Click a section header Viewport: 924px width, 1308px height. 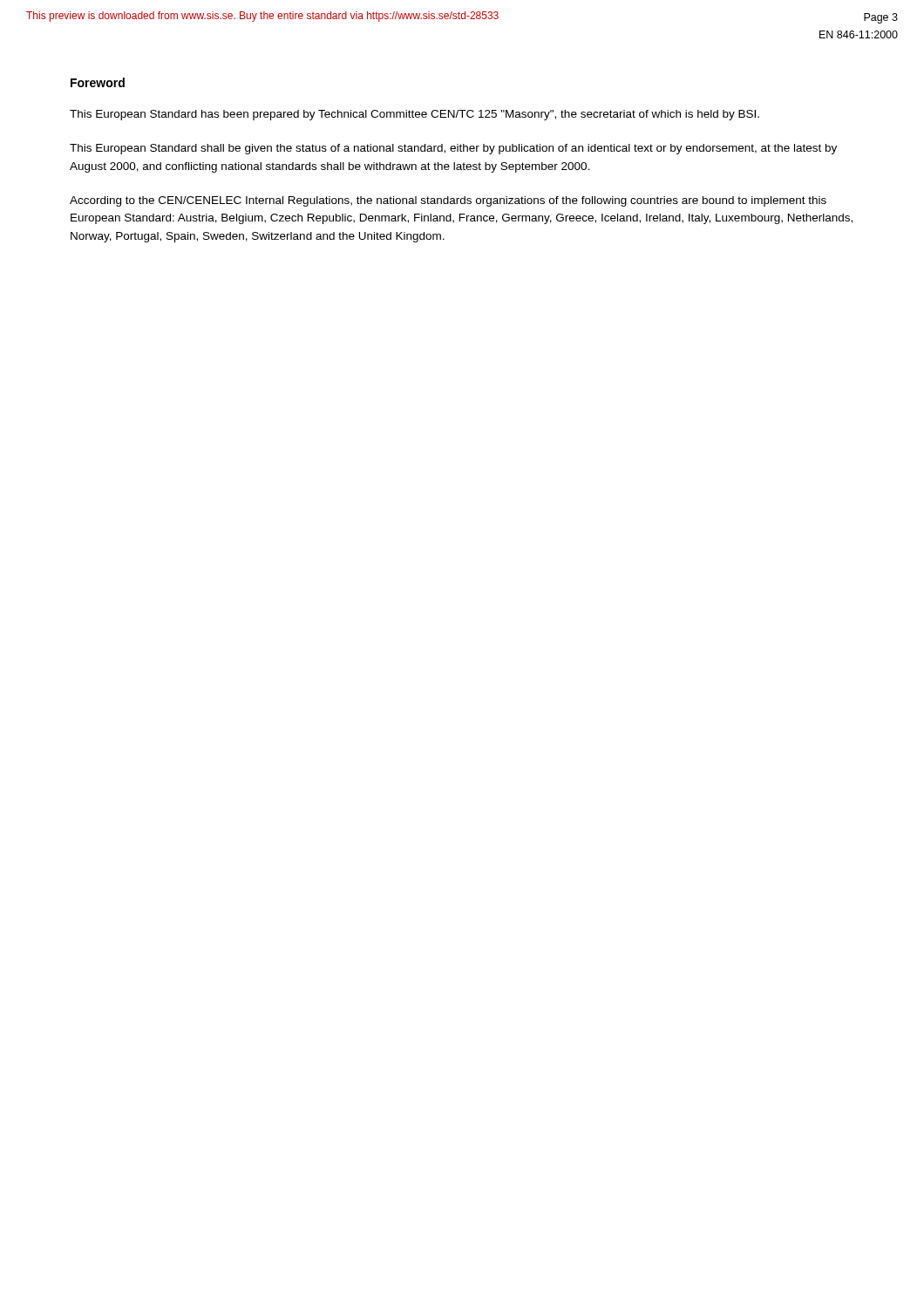coord(98,83)
